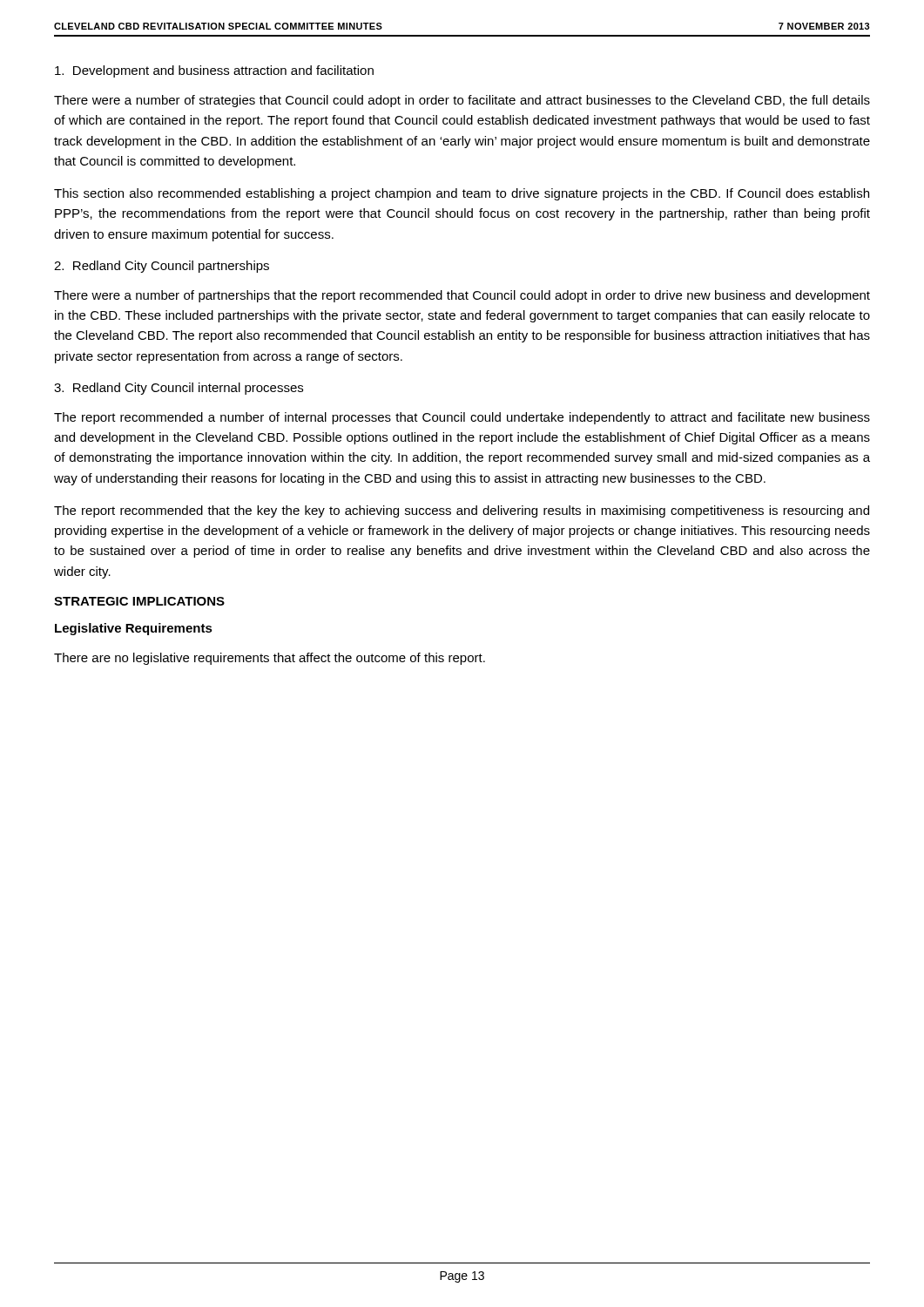
Task: Select the list item with the text "Development and business attraction and facilitation"
Action: coord(214,70)
